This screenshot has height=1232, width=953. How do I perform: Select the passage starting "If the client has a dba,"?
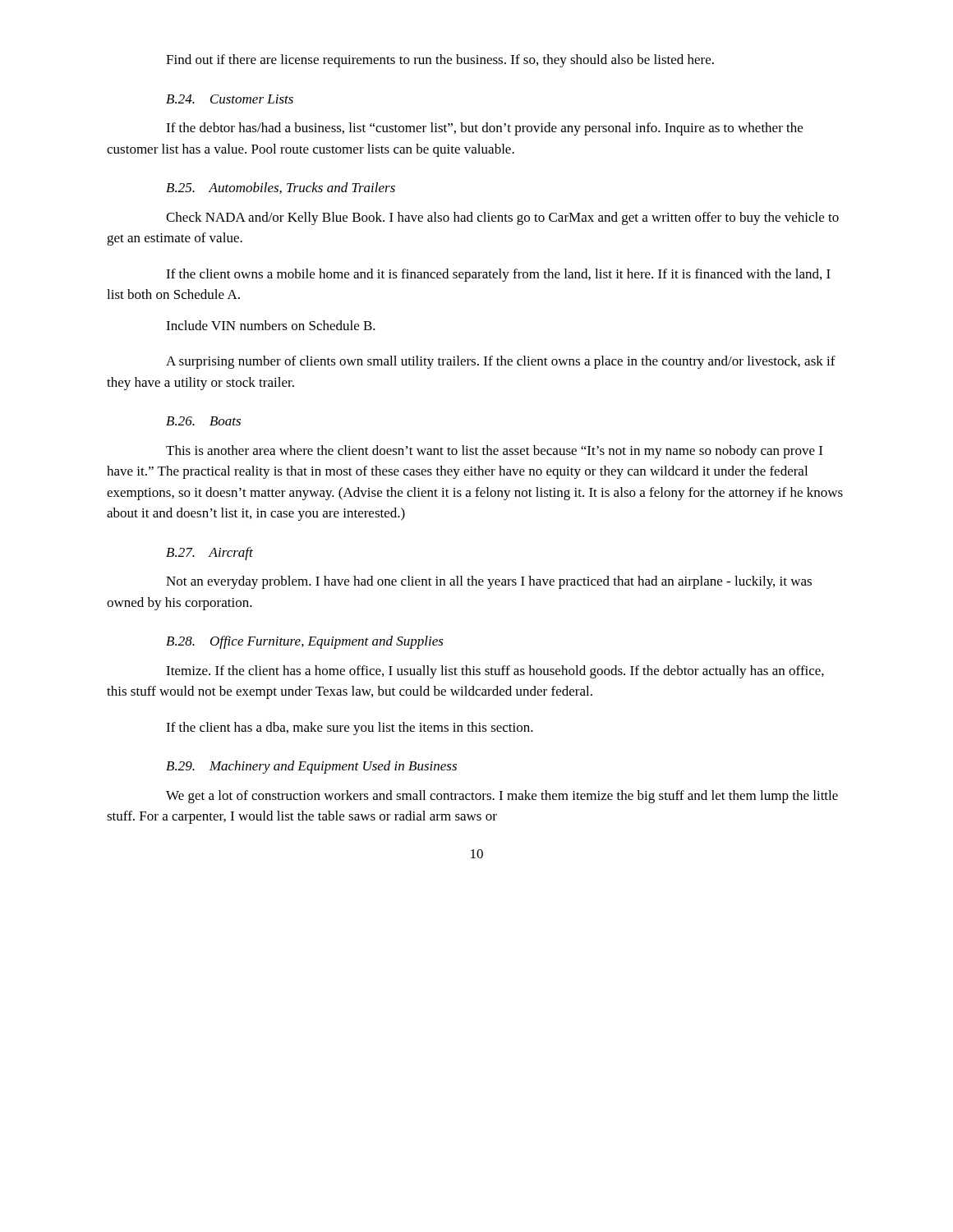coord(506,727)
